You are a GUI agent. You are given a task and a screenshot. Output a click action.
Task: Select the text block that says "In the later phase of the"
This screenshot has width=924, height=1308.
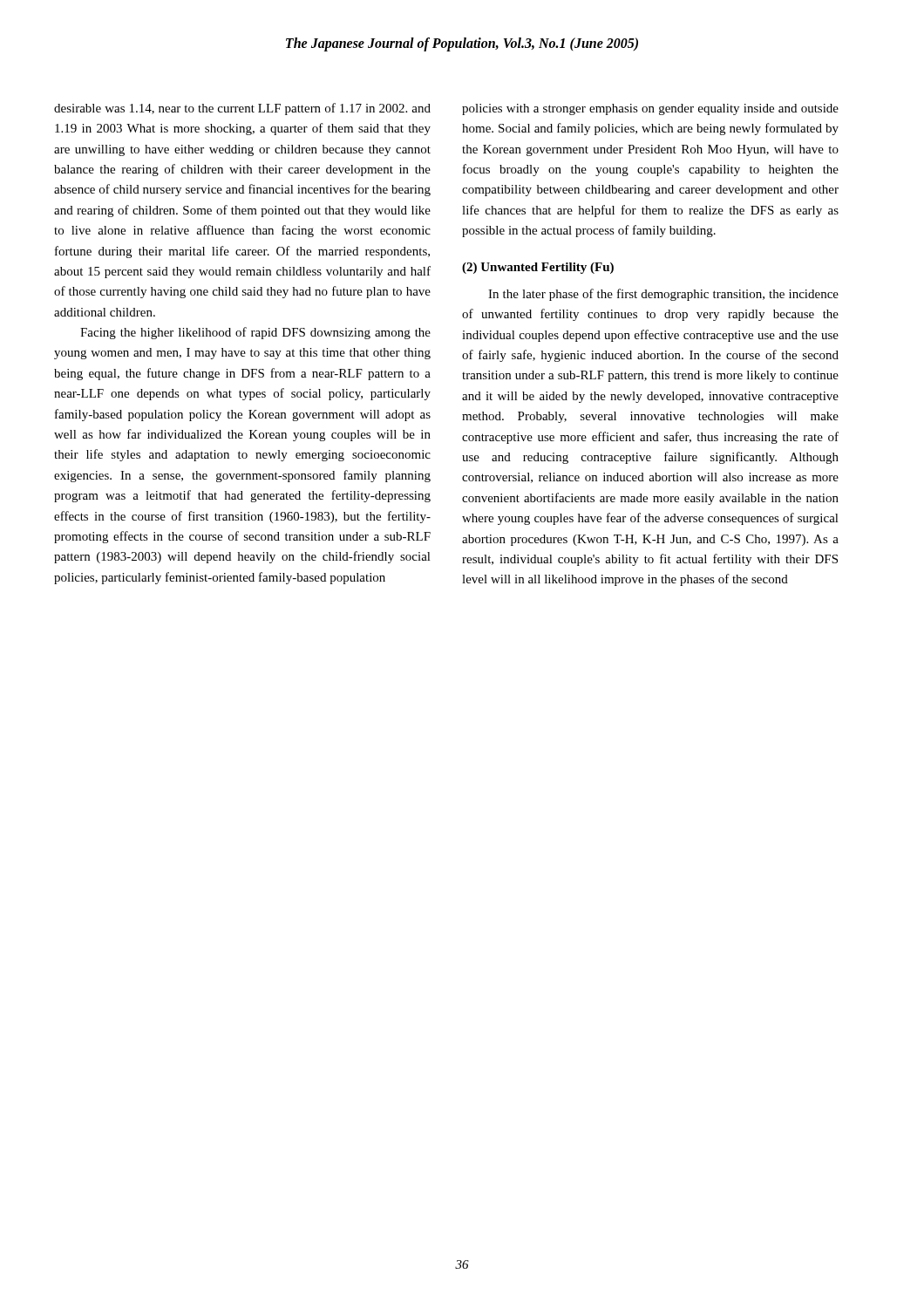pos(650,437)
